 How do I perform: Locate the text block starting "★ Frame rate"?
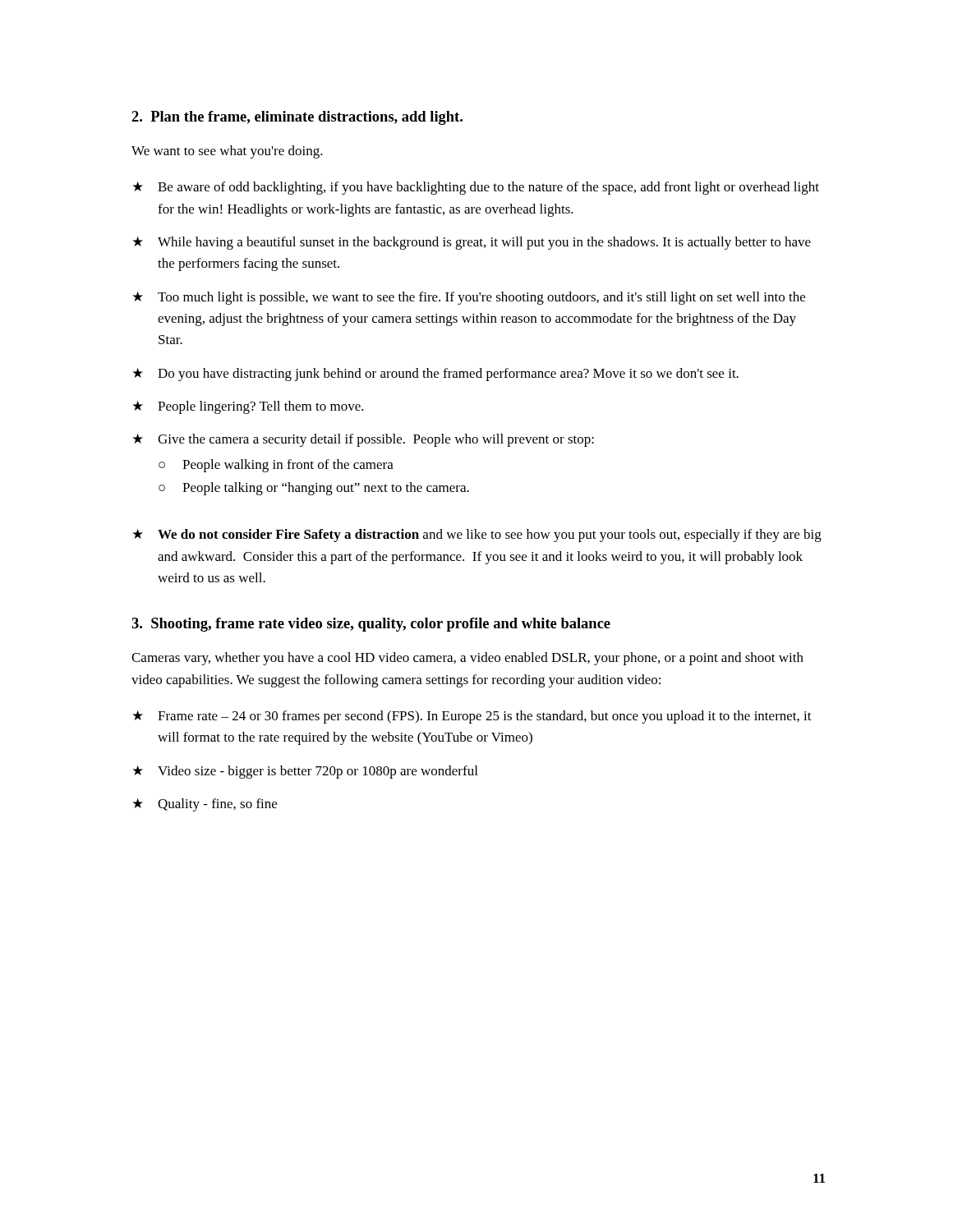tap(476, 727)
